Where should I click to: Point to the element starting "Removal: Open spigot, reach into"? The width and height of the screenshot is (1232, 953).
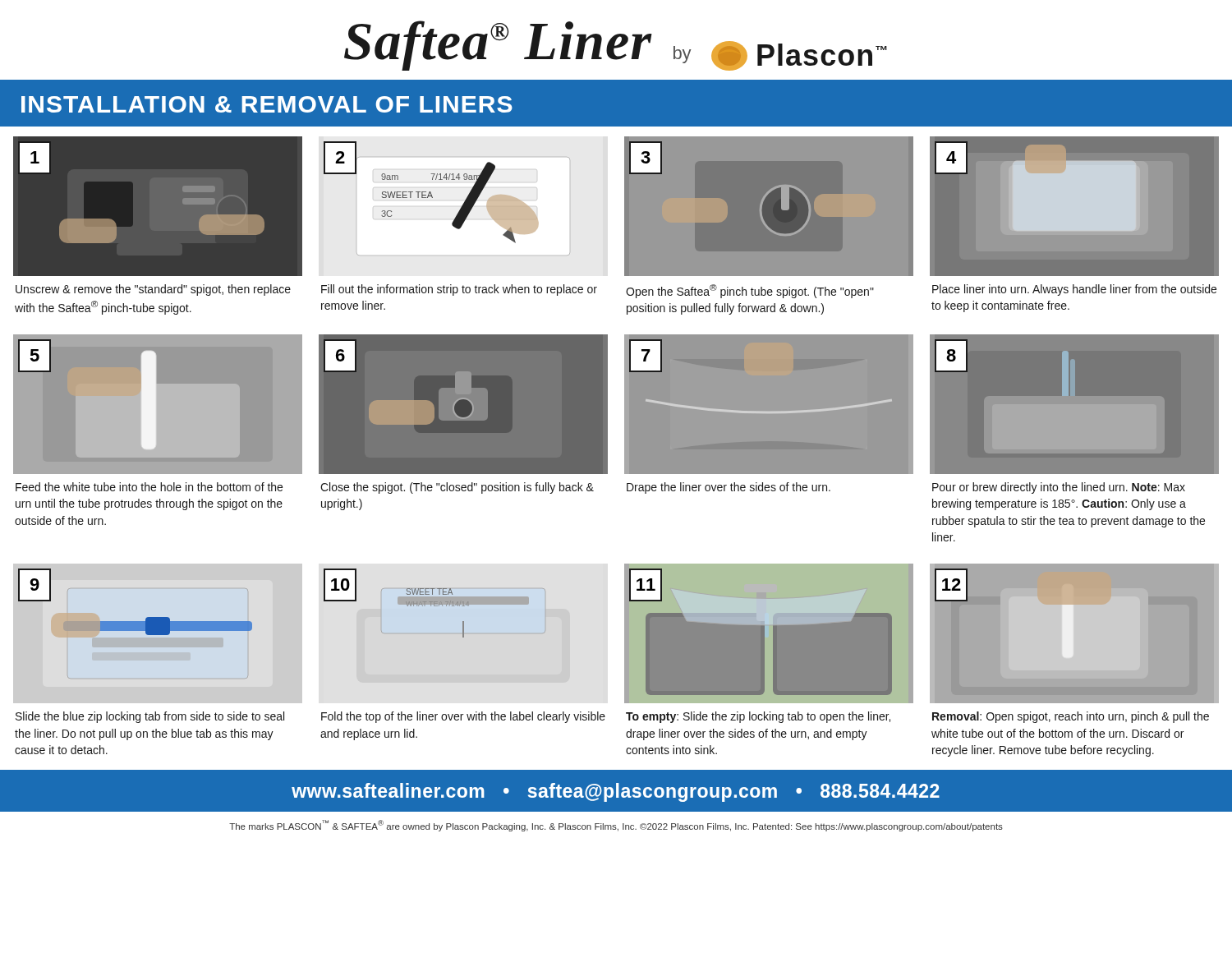click(1070, 733)
